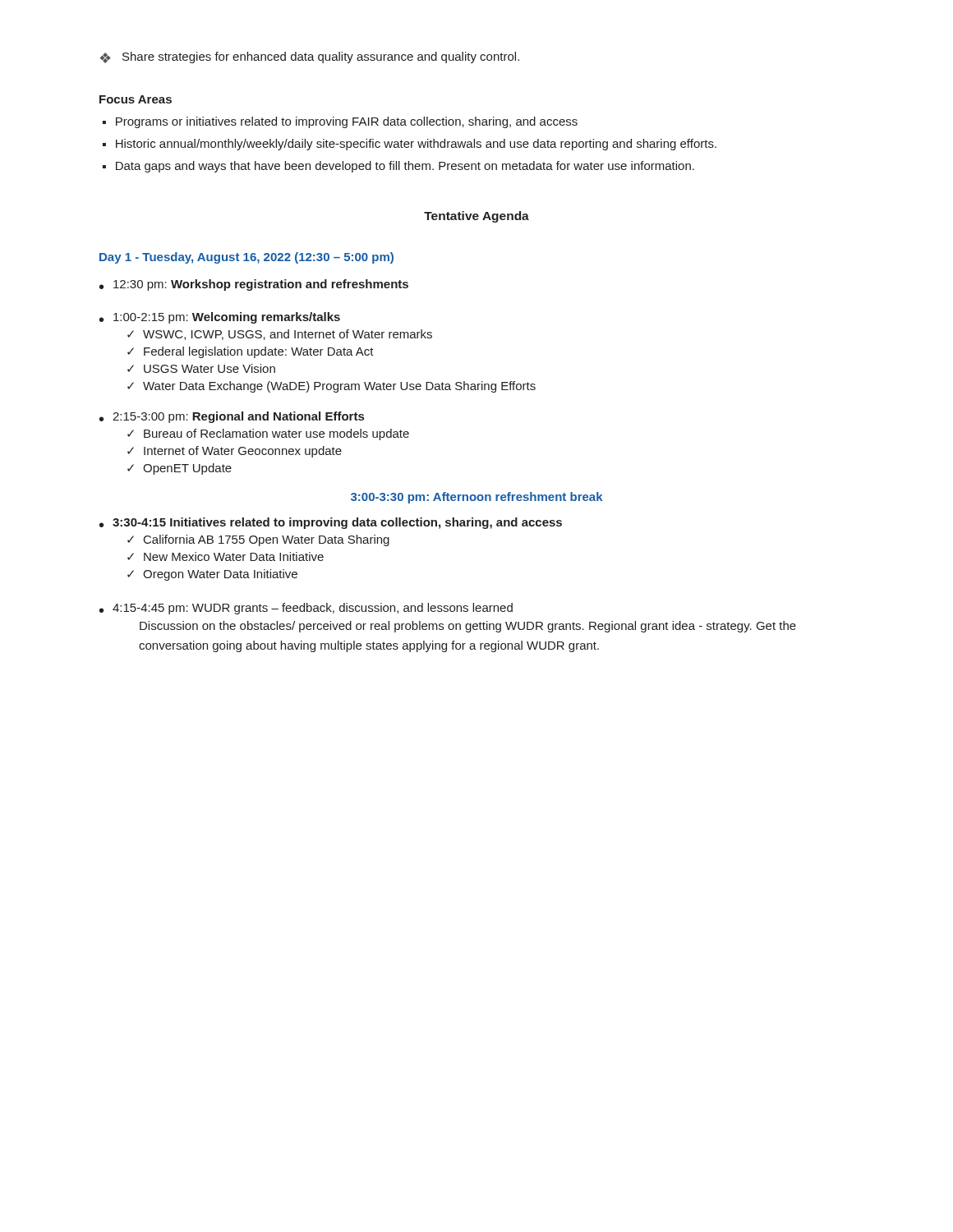This screenshot has width=953, height=1232.
Task: Locate the block of text that opens with "• 2:15-3:00 pm: Regional and National Efforts"
Action: click(x=254, y=444)
